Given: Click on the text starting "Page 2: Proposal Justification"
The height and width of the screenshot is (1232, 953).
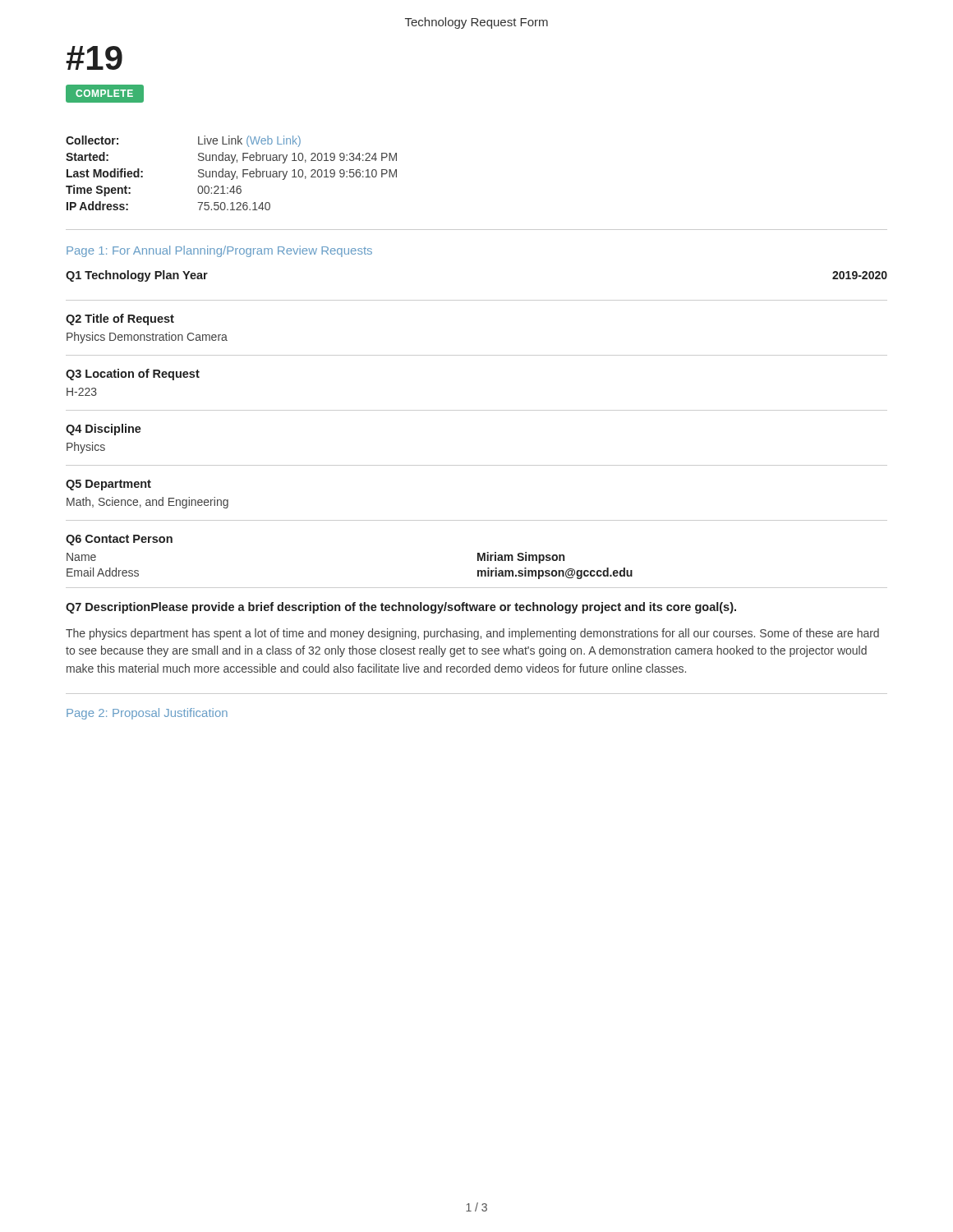Looking at the screenshot, I should coord(147,712).
